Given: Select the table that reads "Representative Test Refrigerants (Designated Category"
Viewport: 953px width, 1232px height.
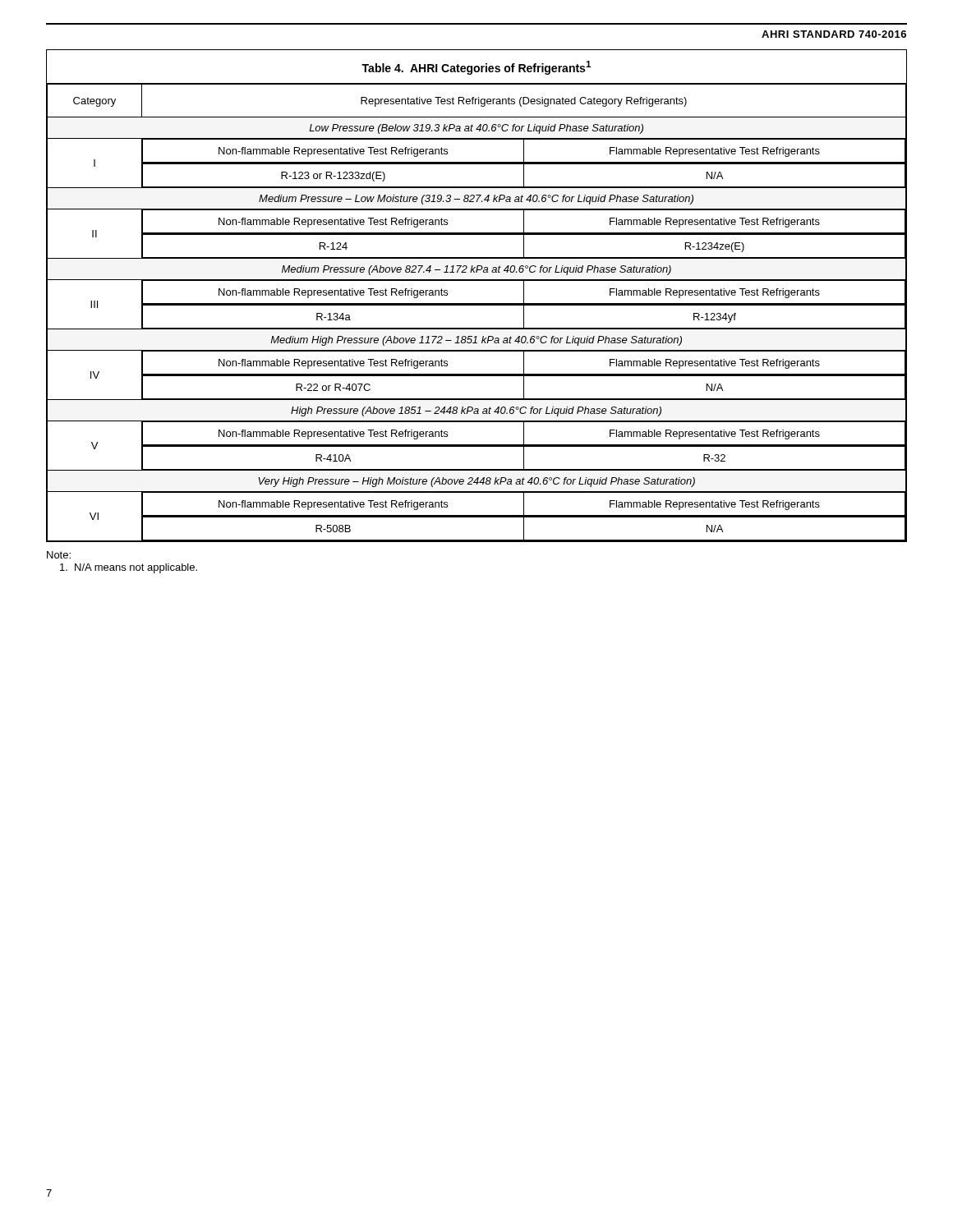Looking at the screenshot, I should tap(476, 296).
